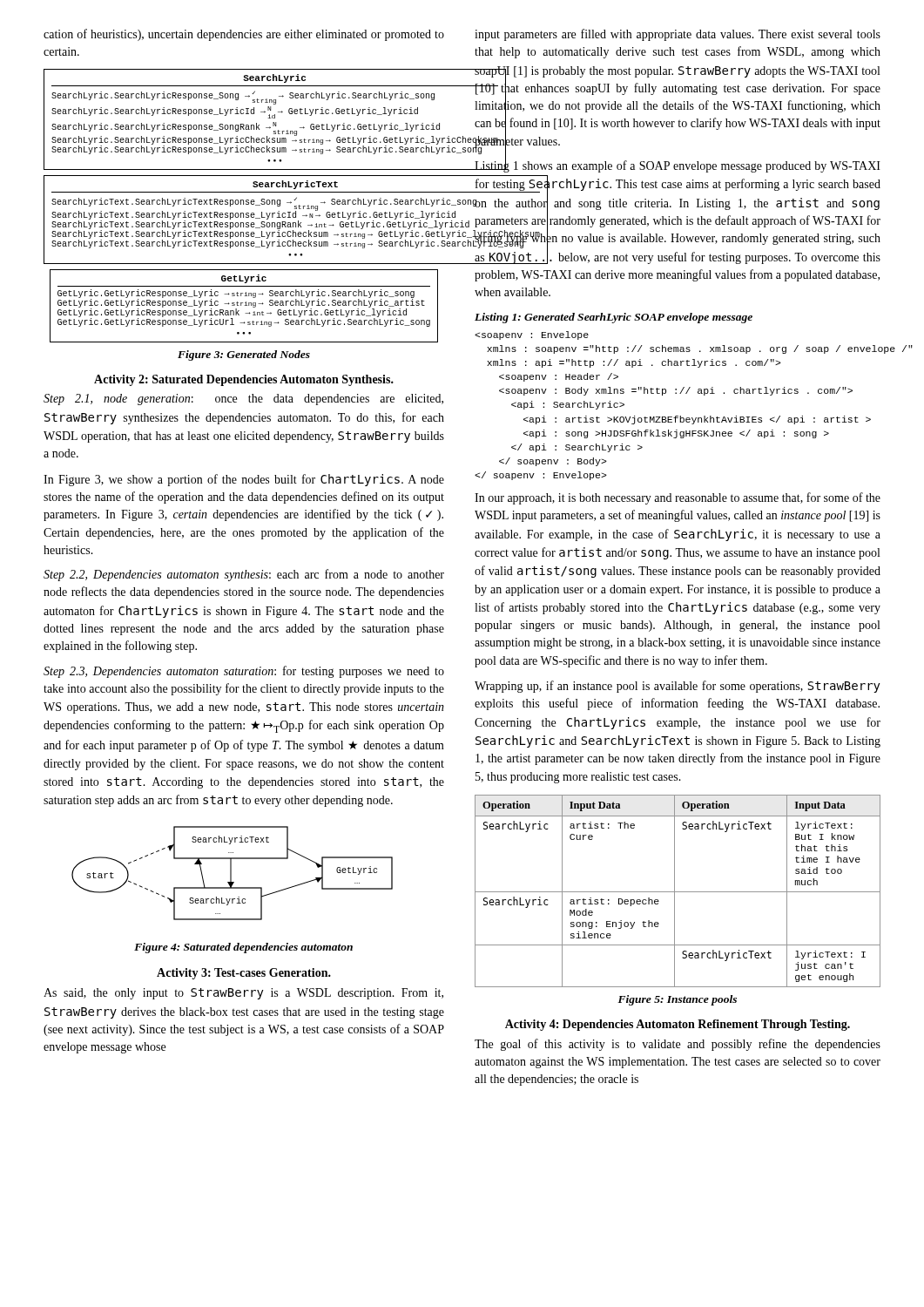Find the block on this page that starts "cation of heuristics), uncertain dependencies are"

coord(244,44)
